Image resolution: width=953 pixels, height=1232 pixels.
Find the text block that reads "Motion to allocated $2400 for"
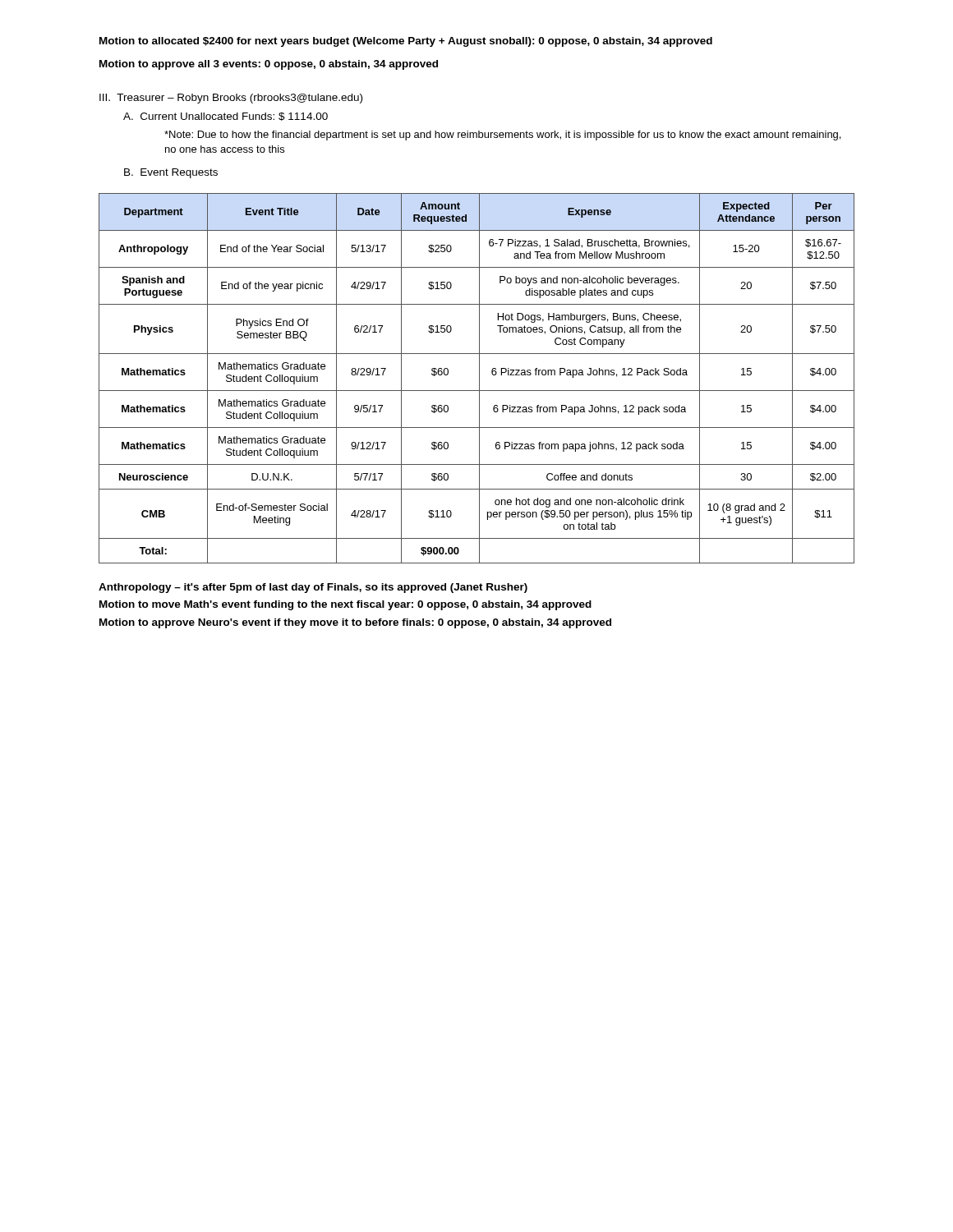tap(406, 41)
